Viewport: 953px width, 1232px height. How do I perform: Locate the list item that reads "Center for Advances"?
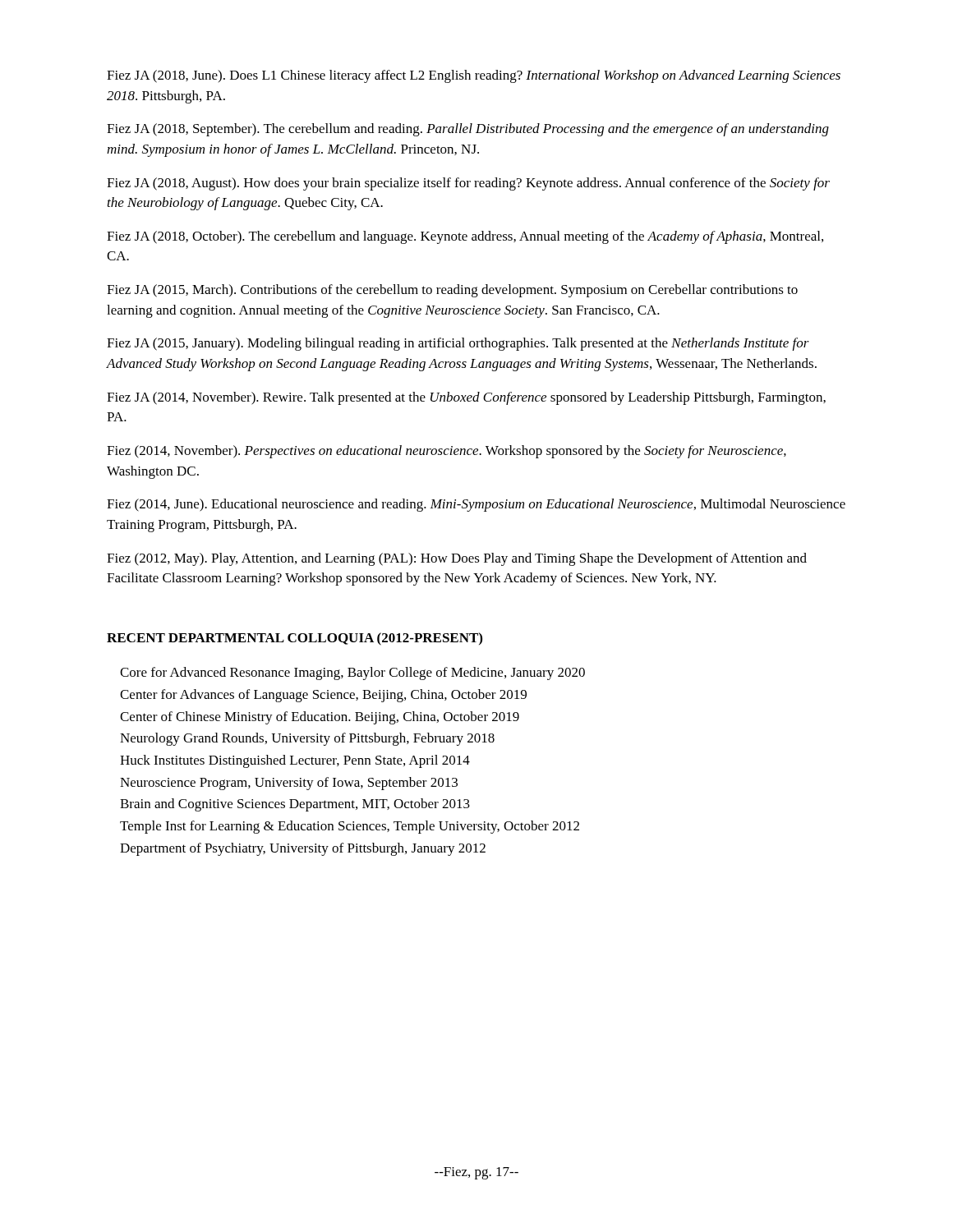point(324,695)
